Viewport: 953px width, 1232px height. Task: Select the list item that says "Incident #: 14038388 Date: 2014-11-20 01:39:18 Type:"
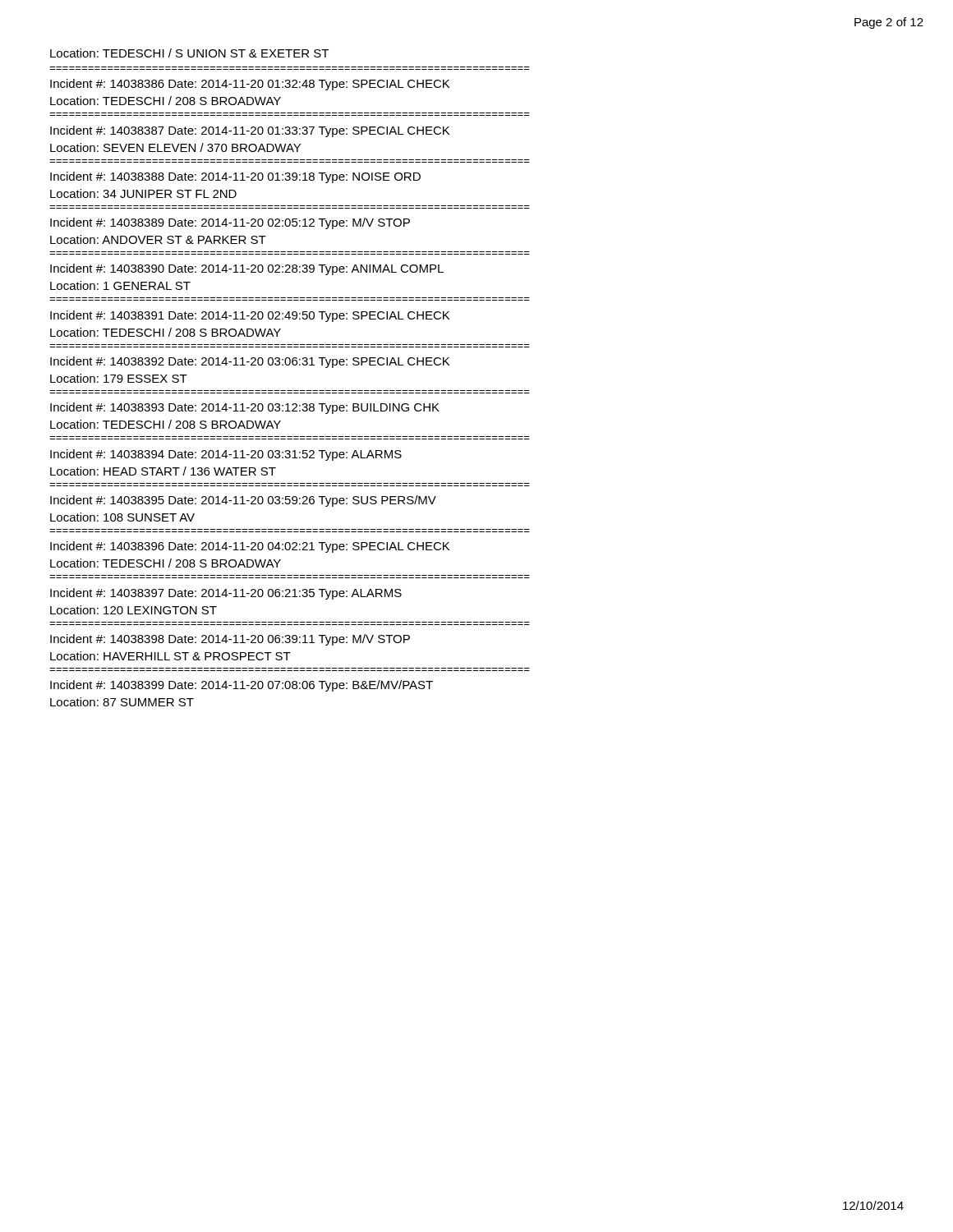click(235, 177)
